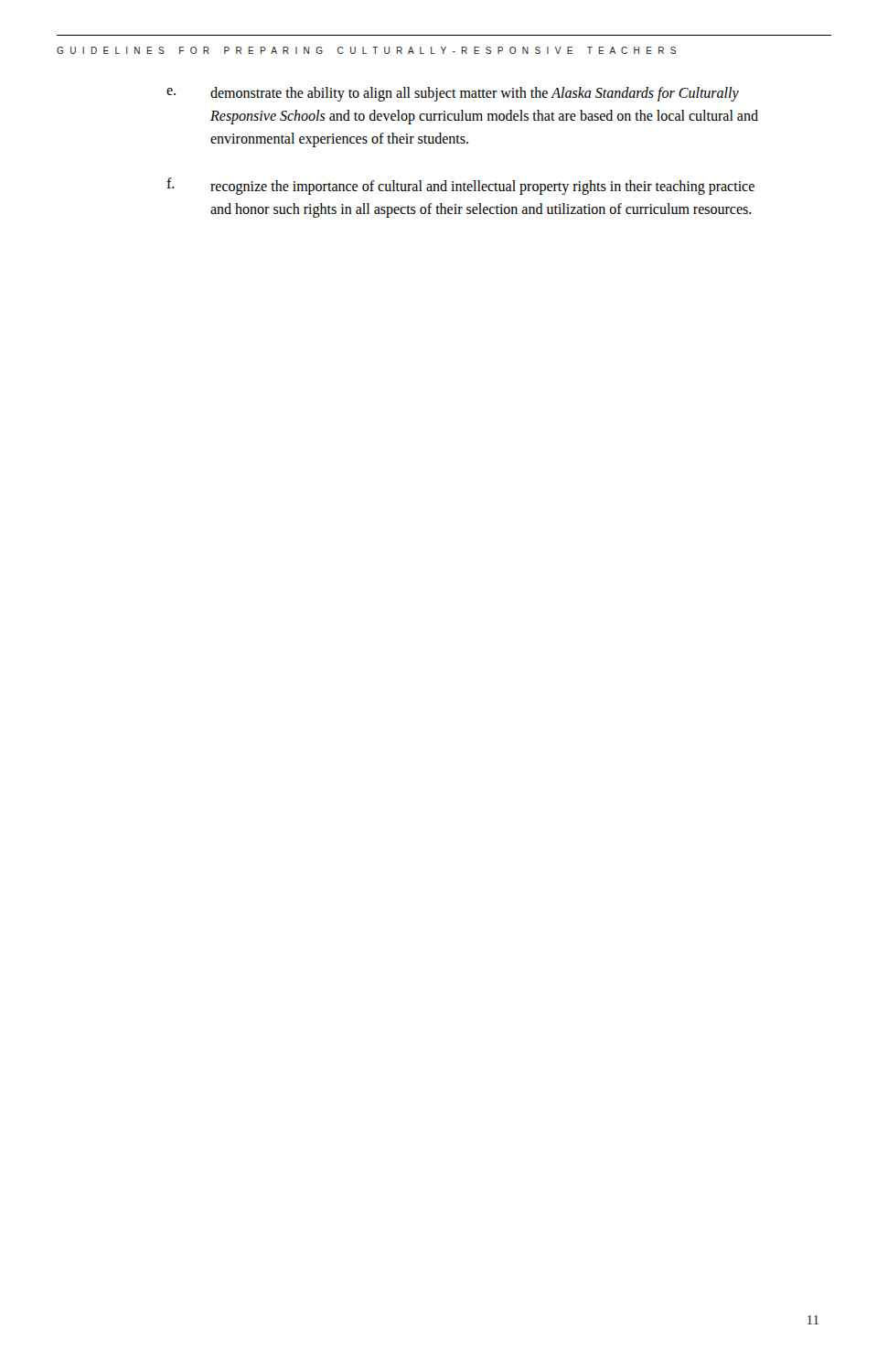The height and width of the screenshot is (1372, 888).
Task: Select the block starting "f. recognize the importance of cultural"
Action: pyautogui.click(x=471, y=199)
